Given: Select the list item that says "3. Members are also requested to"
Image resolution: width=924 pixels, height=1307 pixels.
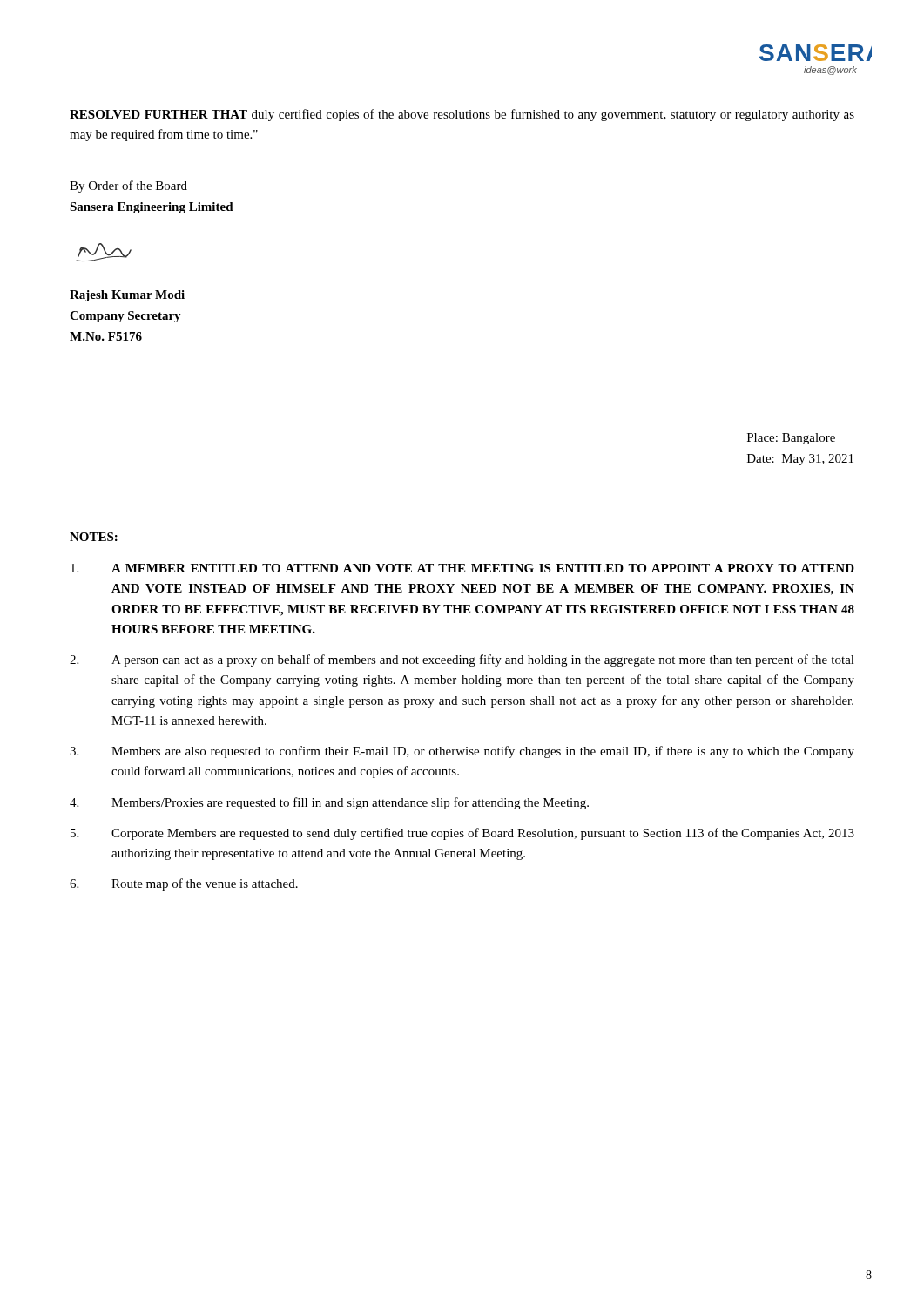Looking at the screenshot, I should tap(462, 762).
